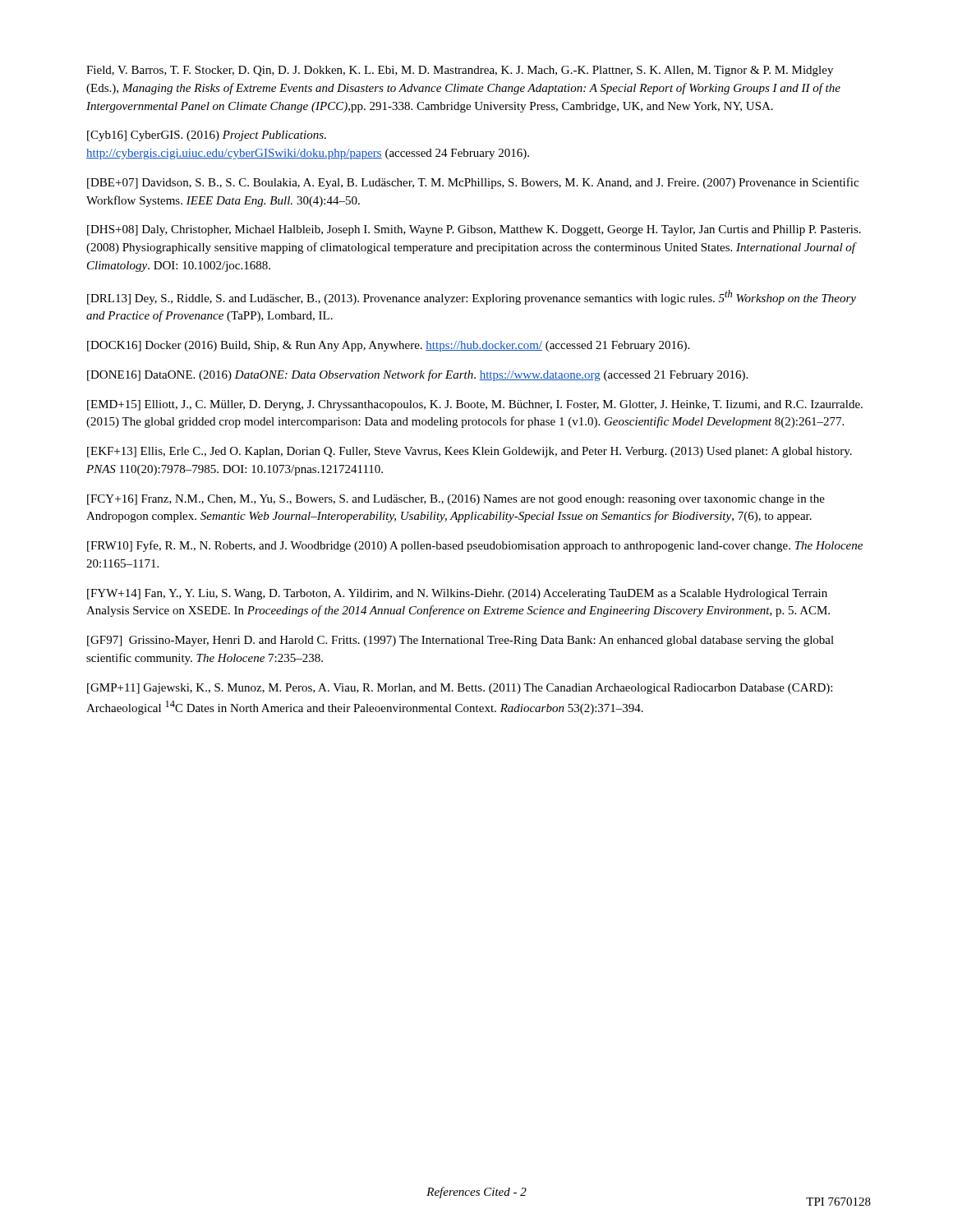Image resolution: width=953 pixels, height=1232 pixels.
Task: Click the passage that begins "[DHS+08] Daly, Christopher, Michael Halbleib, Joseph I."
Action: [474, 247]
